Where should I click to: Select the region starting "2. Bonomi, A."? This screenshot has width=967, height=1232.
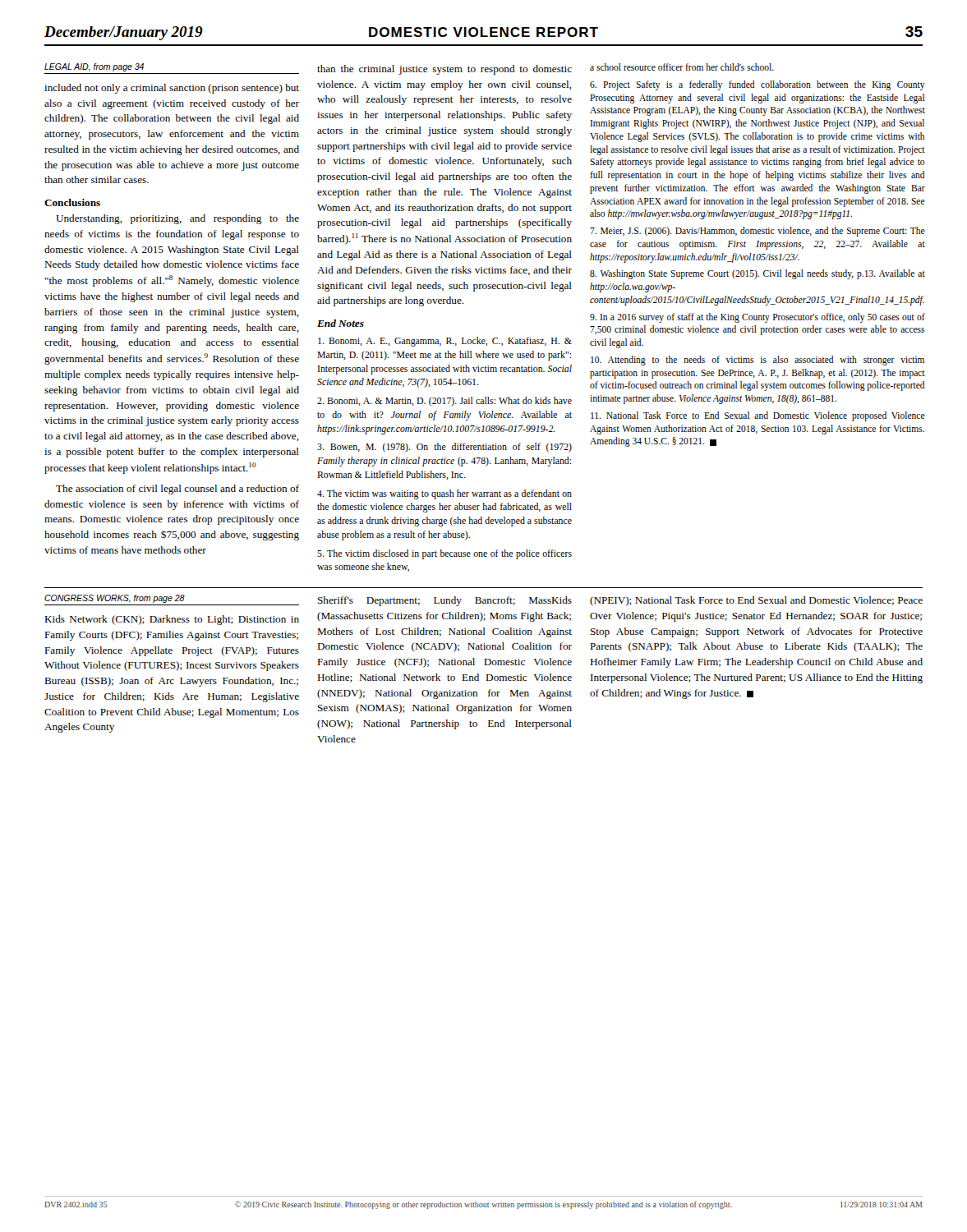click(x=444, y=415)
